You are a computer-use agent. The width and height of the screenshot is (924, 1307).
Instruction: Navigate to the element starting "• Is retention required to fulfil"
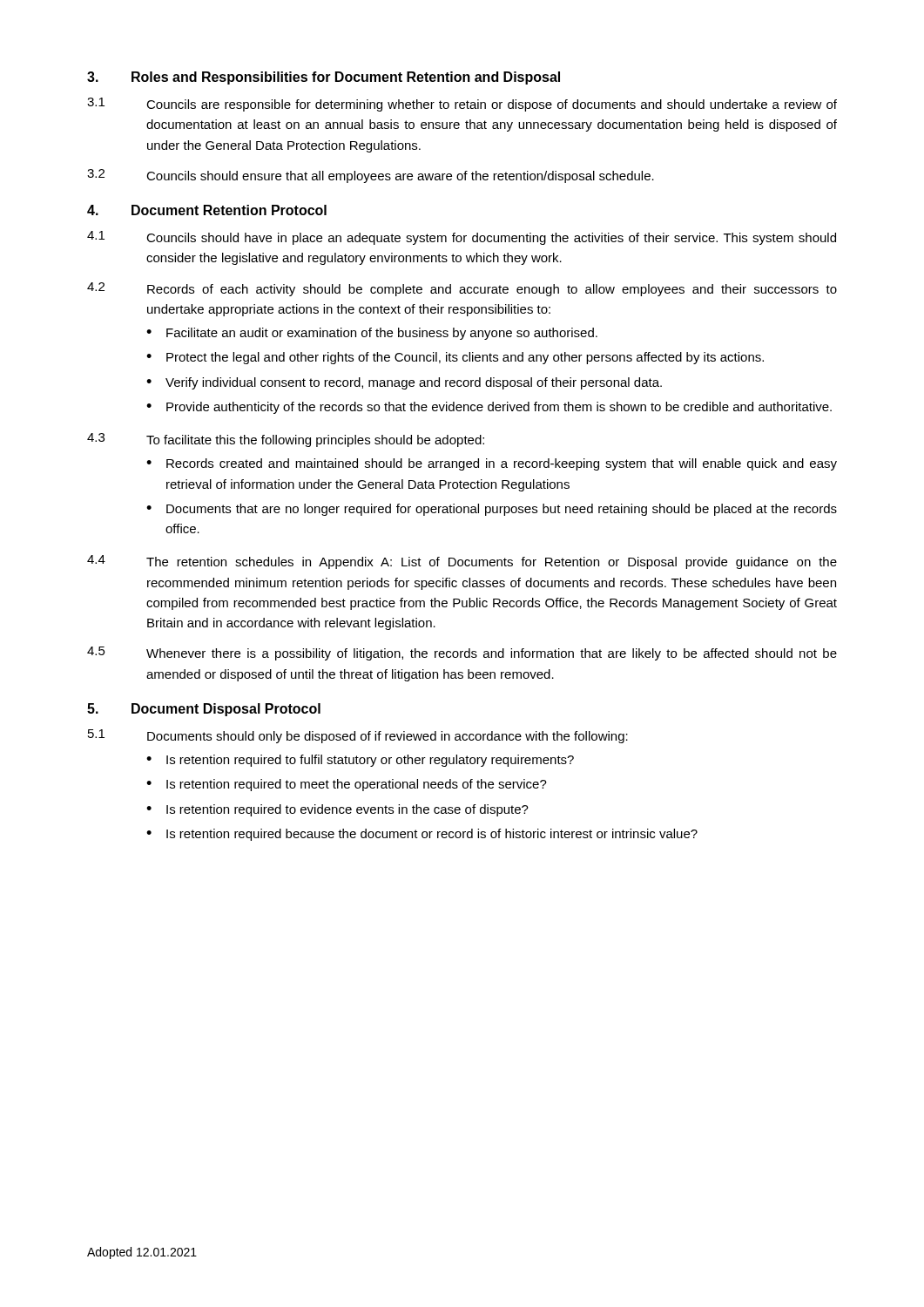[360, 759]
